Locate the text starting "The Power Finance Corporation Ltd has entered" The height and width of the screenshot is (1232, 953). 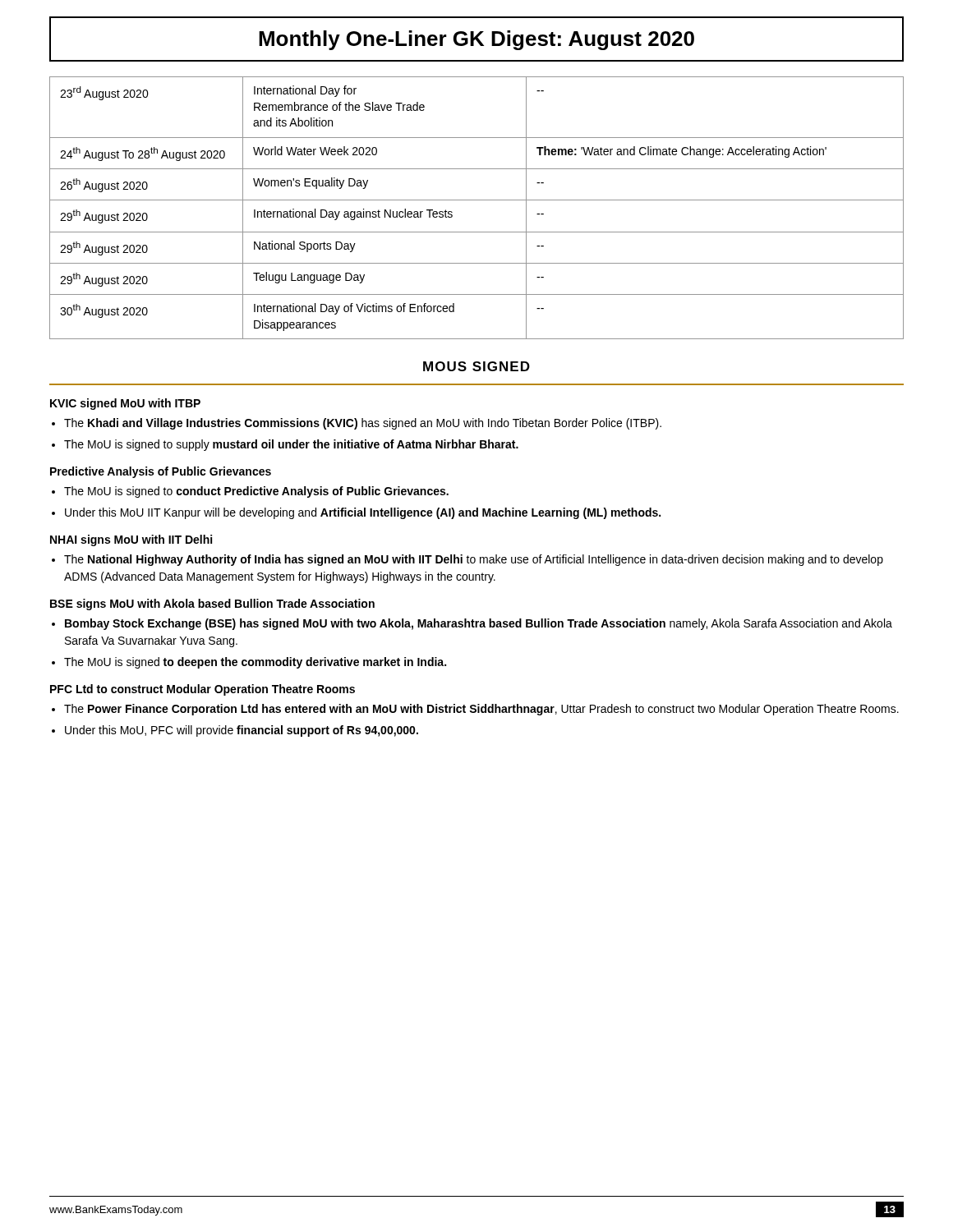point(482,709)
